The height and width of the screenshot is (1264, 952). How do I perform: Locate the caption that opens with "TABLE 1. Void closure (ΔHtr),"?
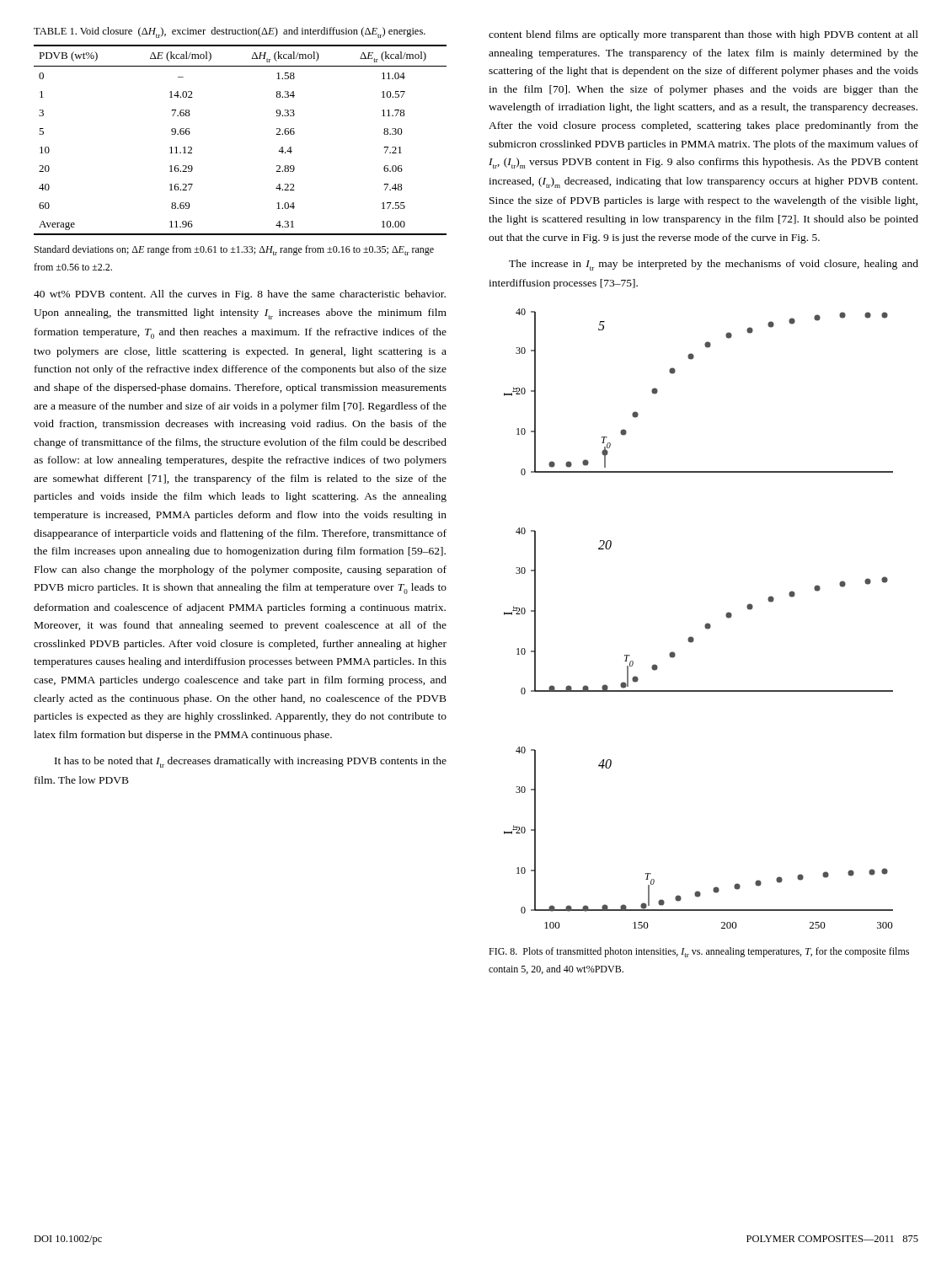coord(230,32)
